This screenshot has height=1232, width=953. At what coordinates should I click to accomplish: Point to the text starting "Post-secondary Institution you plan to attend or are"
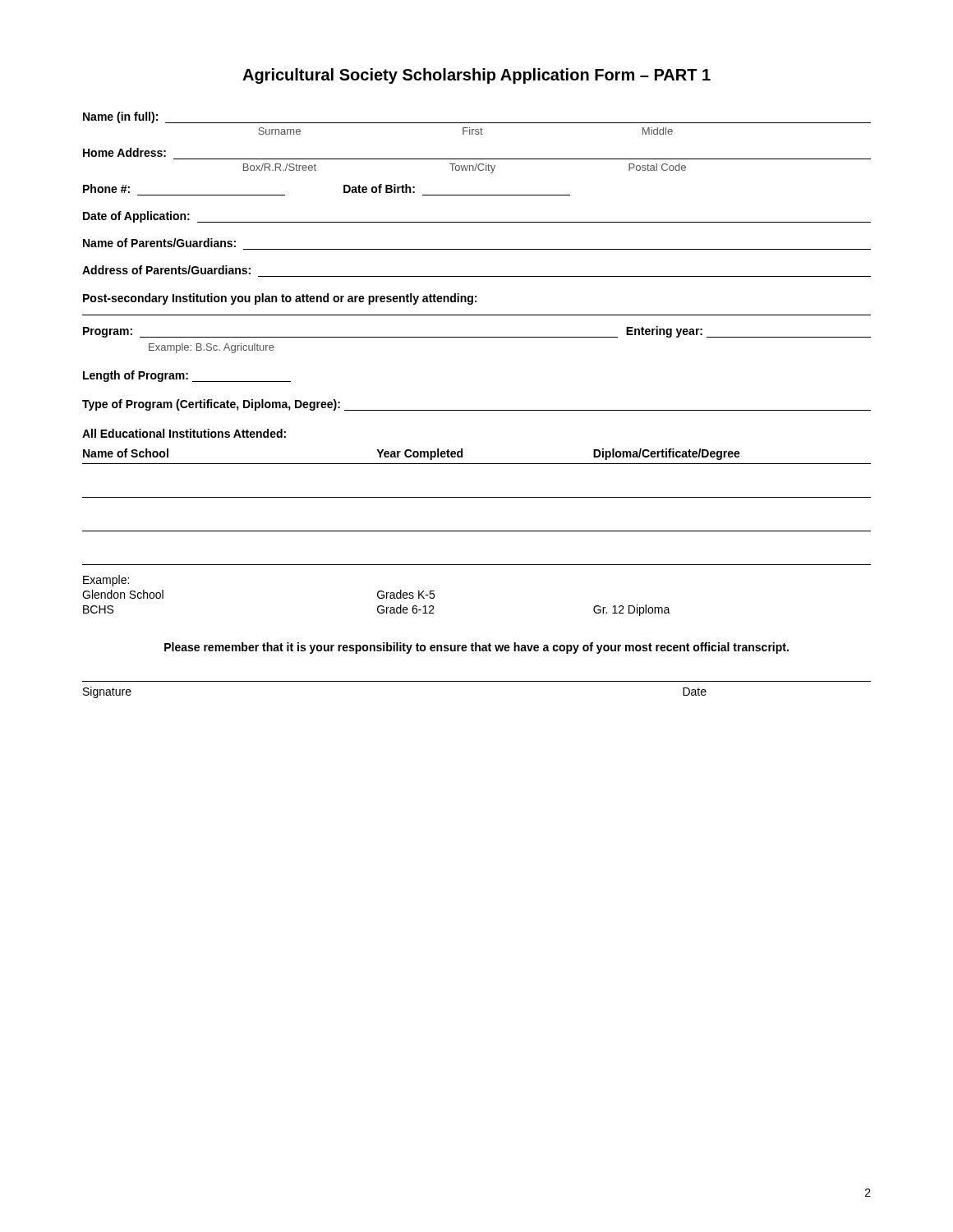[x=476, y=304]
